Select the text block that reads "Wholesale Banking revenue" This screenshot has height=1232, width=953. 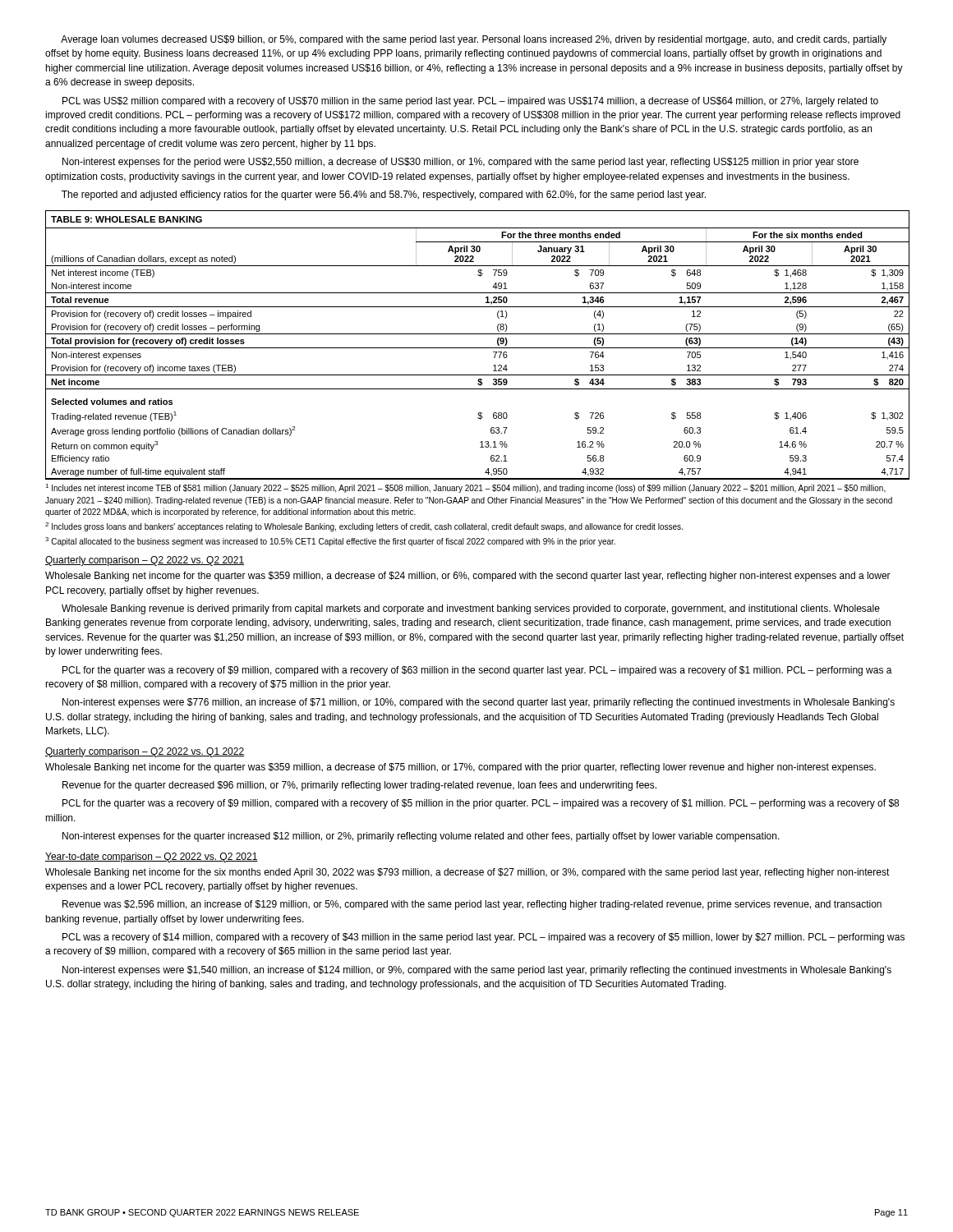474,630
